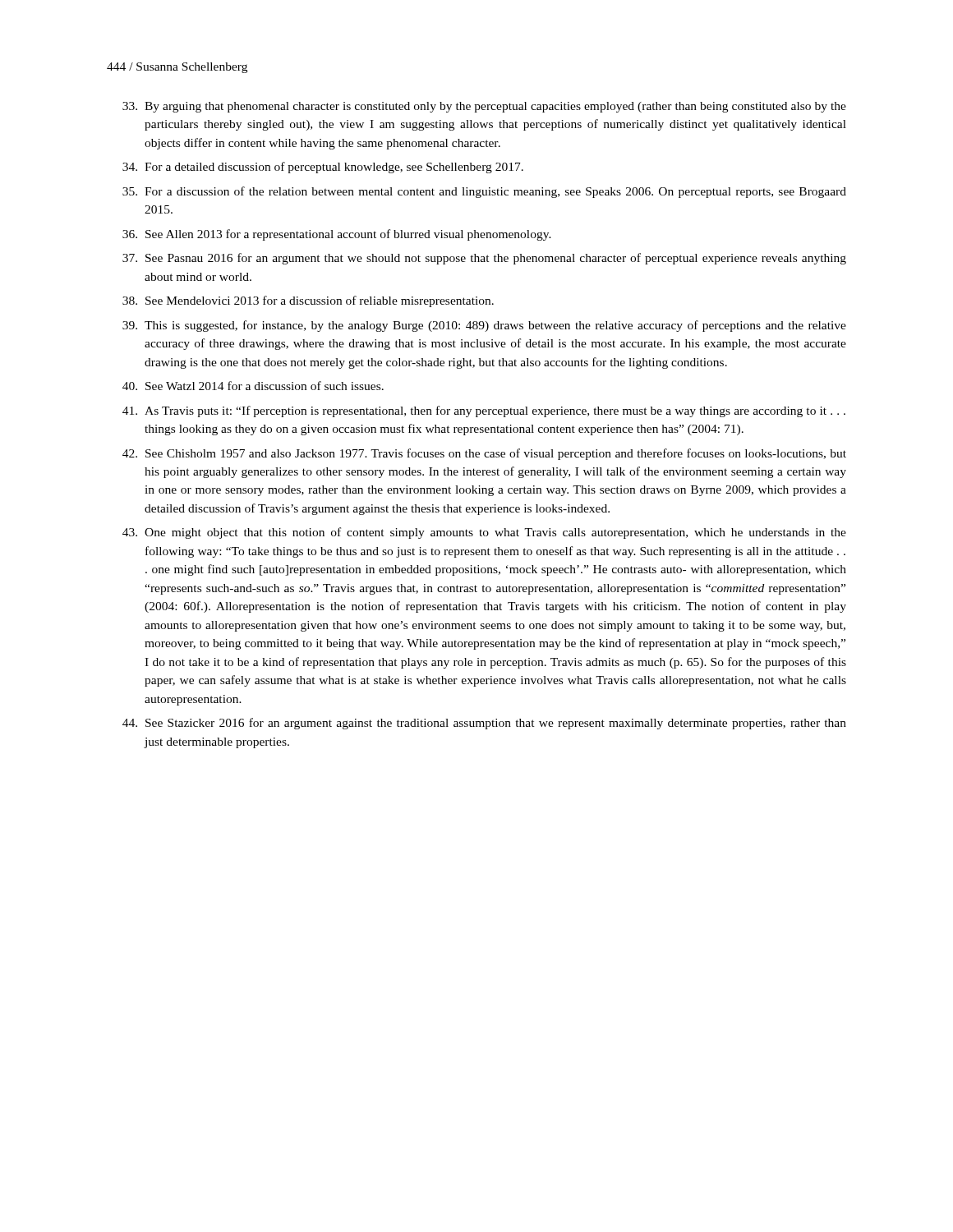Click the passage that begins "38. See Mendelovici"
This screenshot has height=1232, width=953.
point(476,301)
